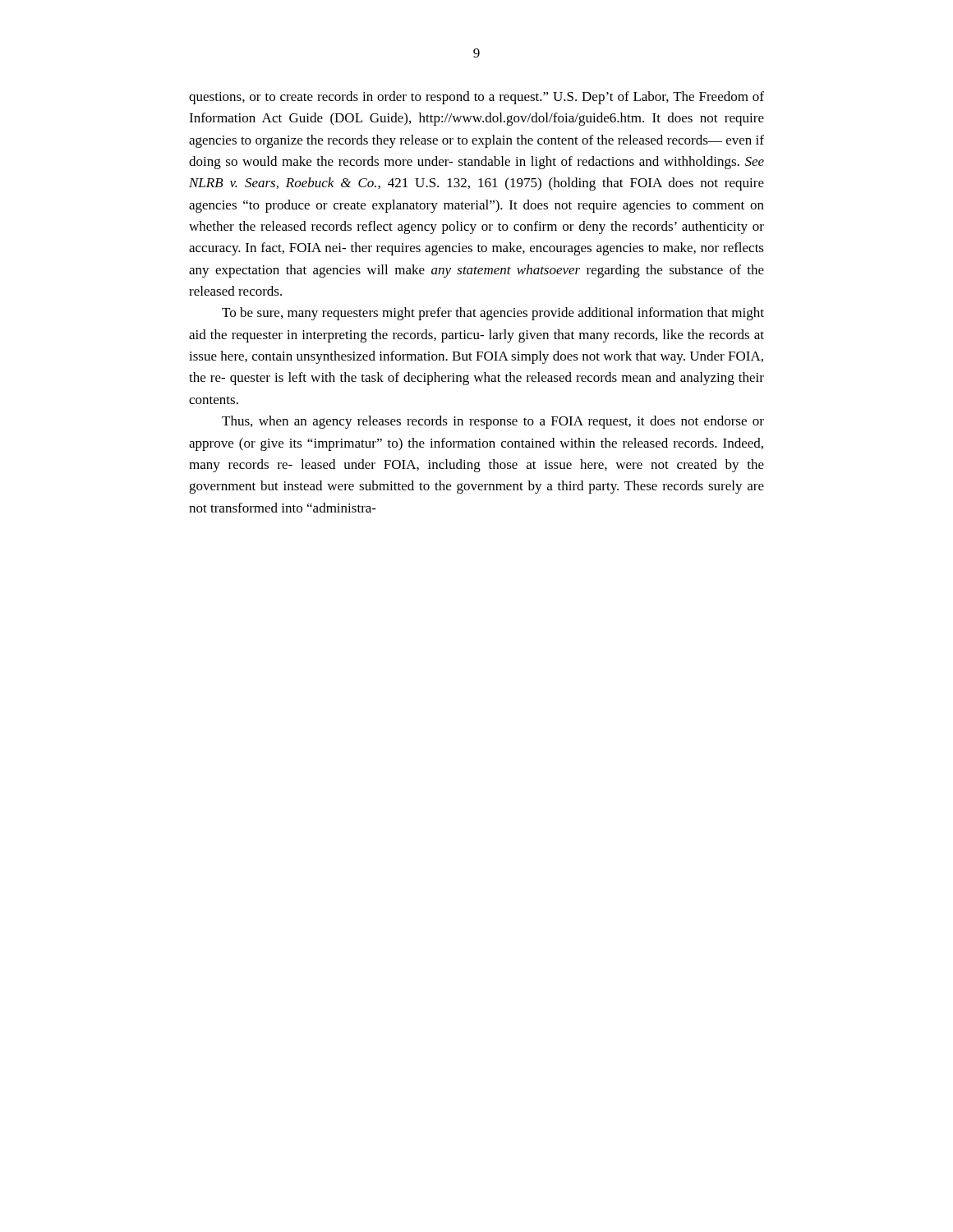Click the passage that begins "To be sure, many"

(476, 356)
